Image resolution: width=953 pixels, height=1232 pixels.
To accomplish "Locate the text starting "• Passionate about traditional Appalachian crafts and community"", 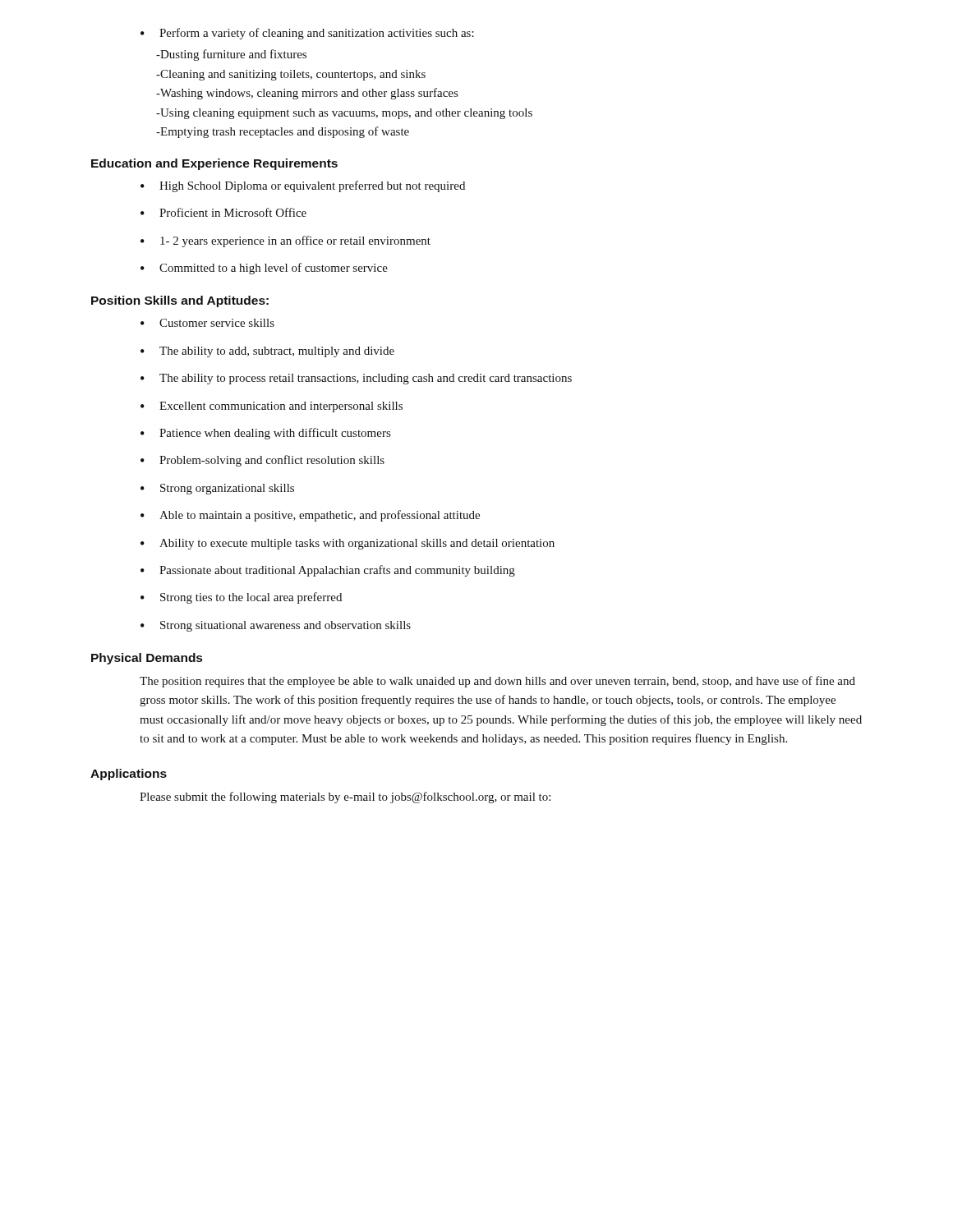I will 327,571.
